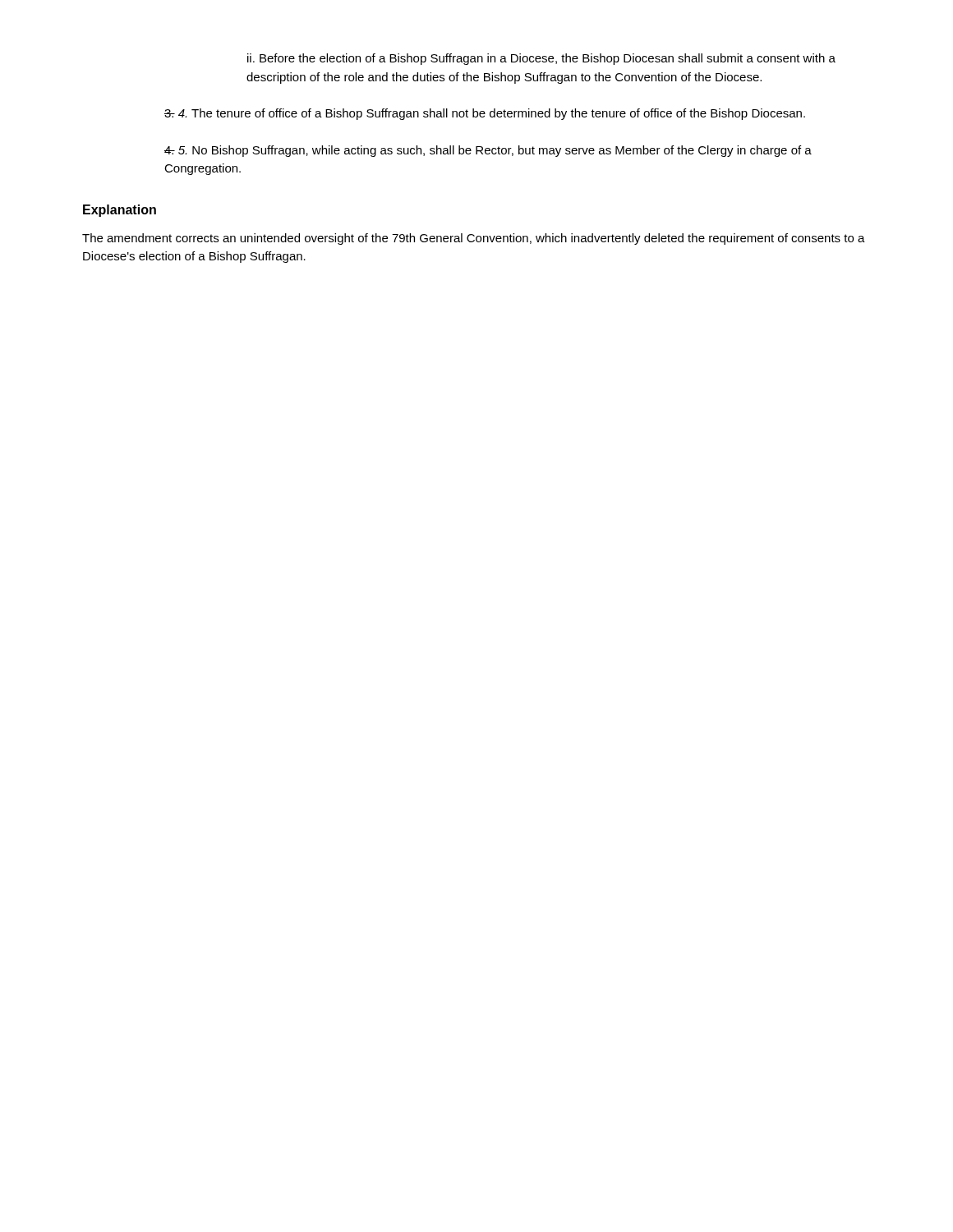Find the block on this page that starts "The amendment corrects"

pyautogui.click(x=473, y=247)
